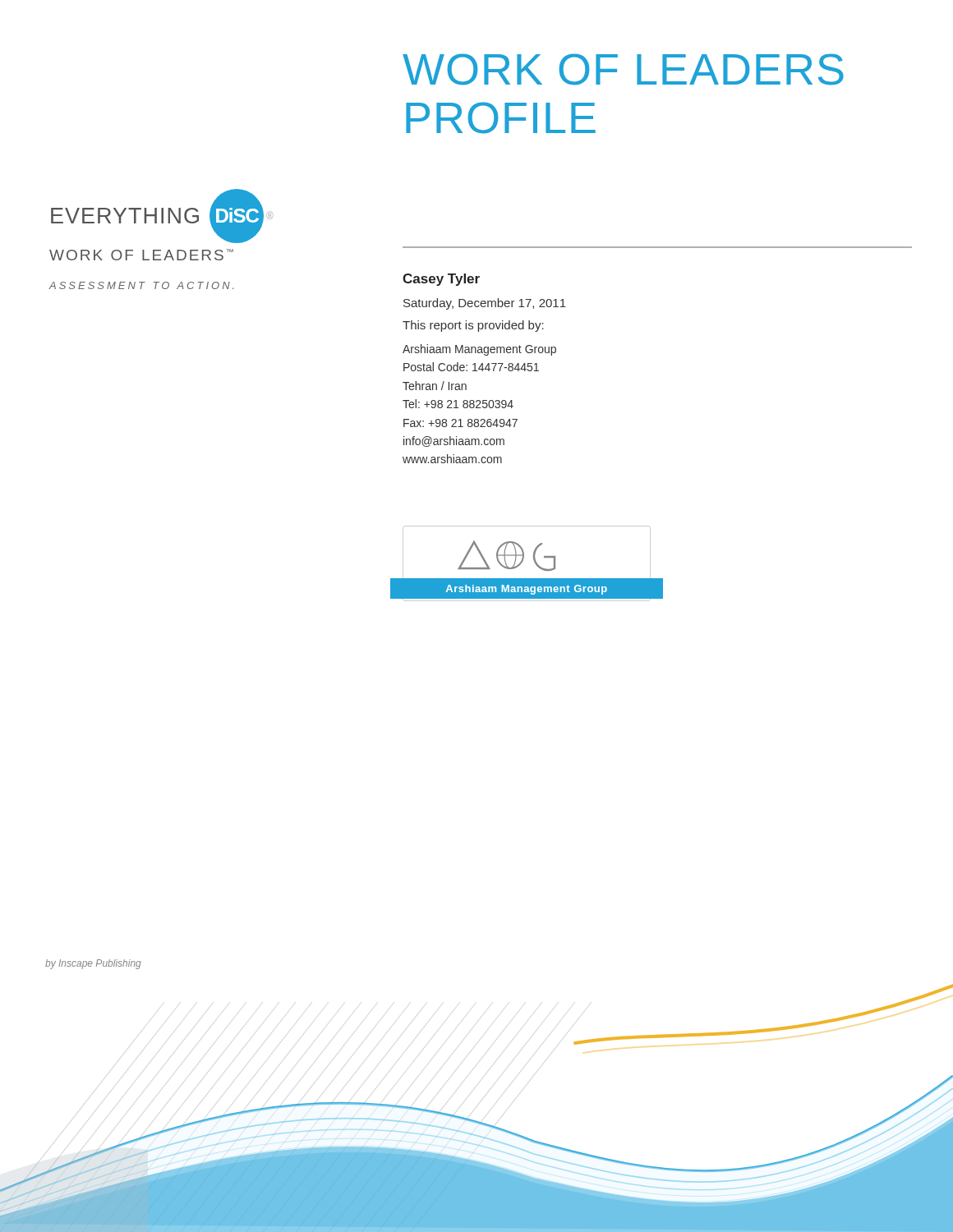The width and height of the screenshot is (953, 1232).
Task: Locate the text that says "by Inscape Publishing"
Action: coord(93,963)
